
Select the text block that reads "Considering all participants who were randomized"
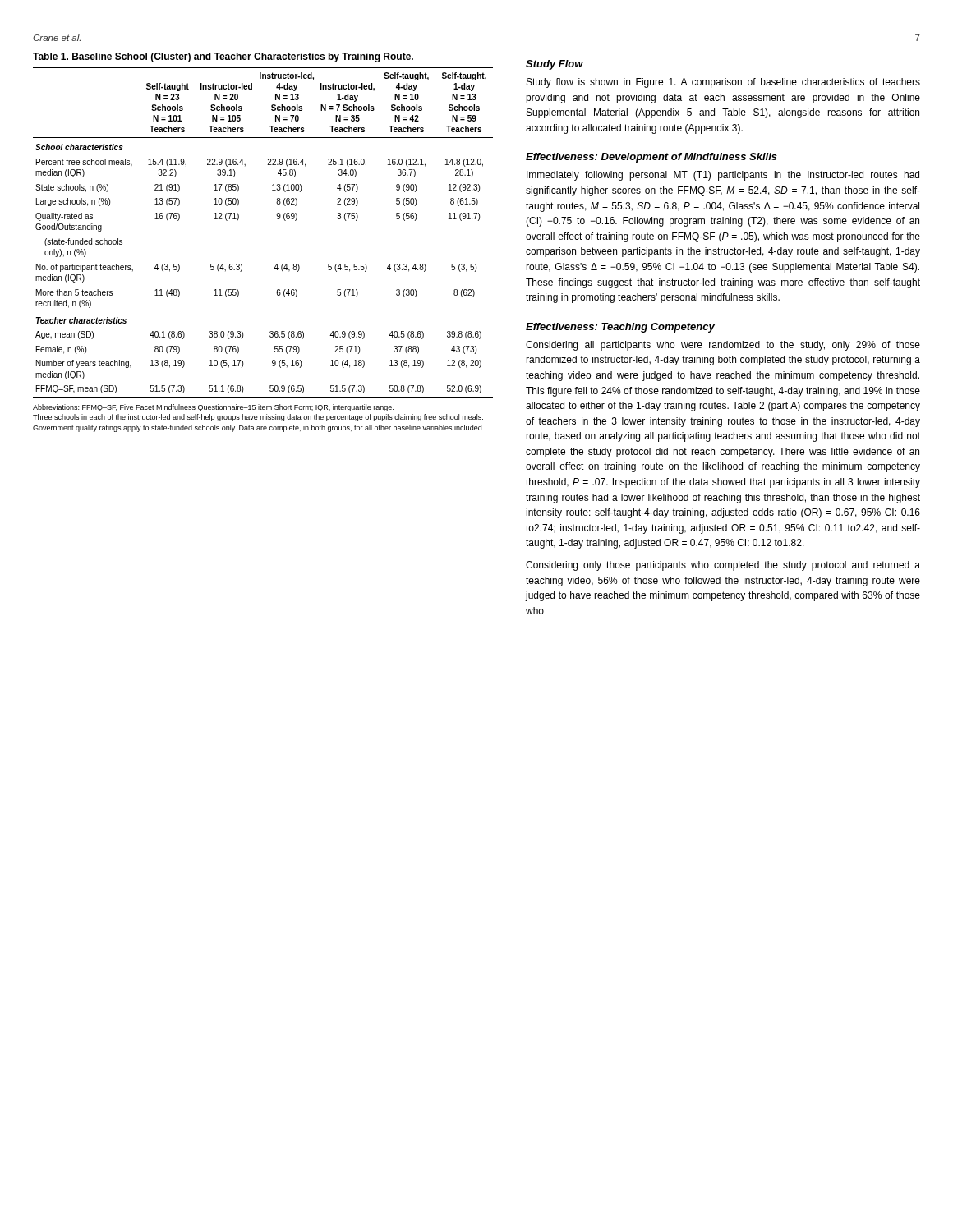click(723, 444)
